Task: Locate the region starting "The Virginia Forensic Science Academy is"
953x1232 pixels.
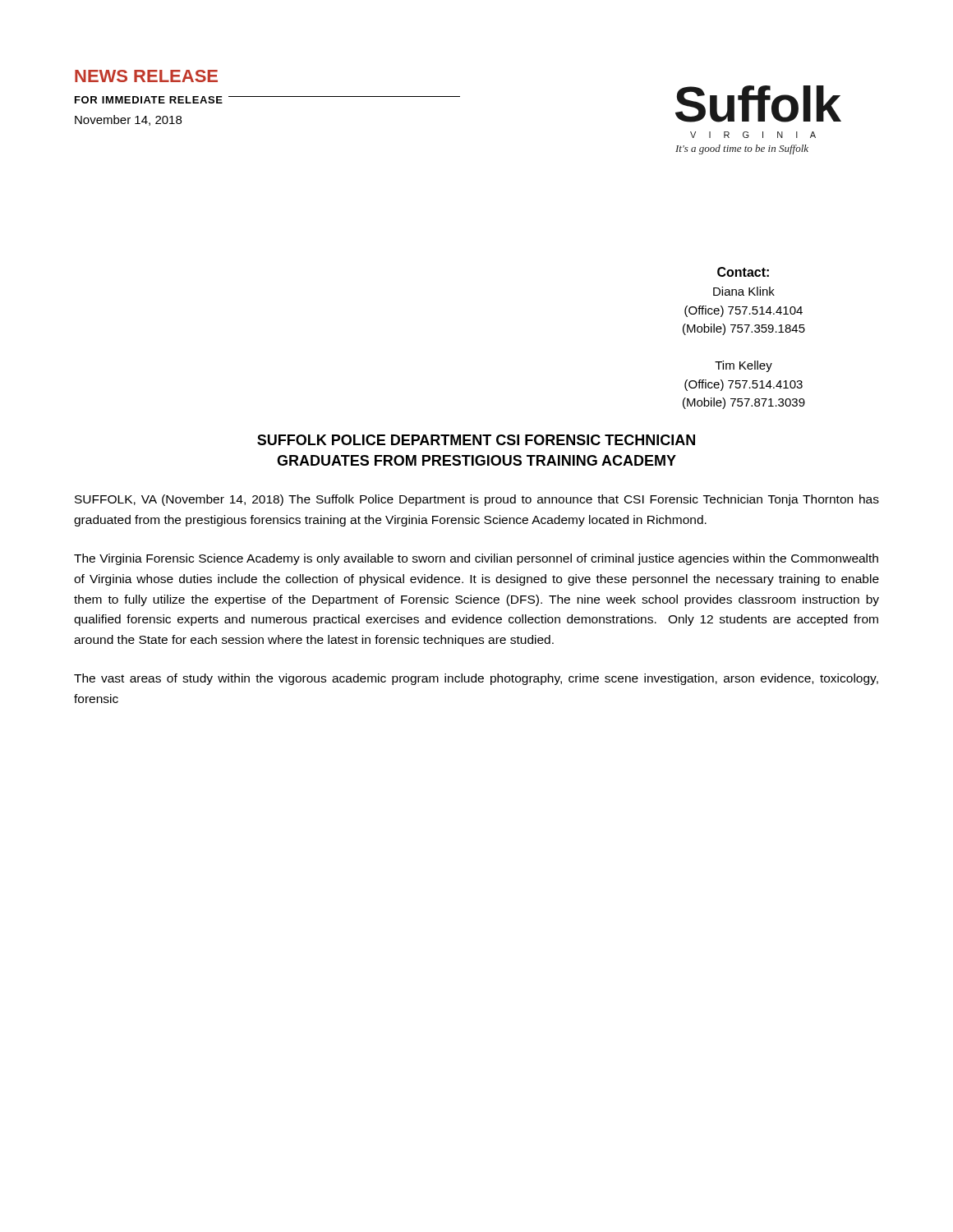Action: pyautogui.click(x=476, y=599)
